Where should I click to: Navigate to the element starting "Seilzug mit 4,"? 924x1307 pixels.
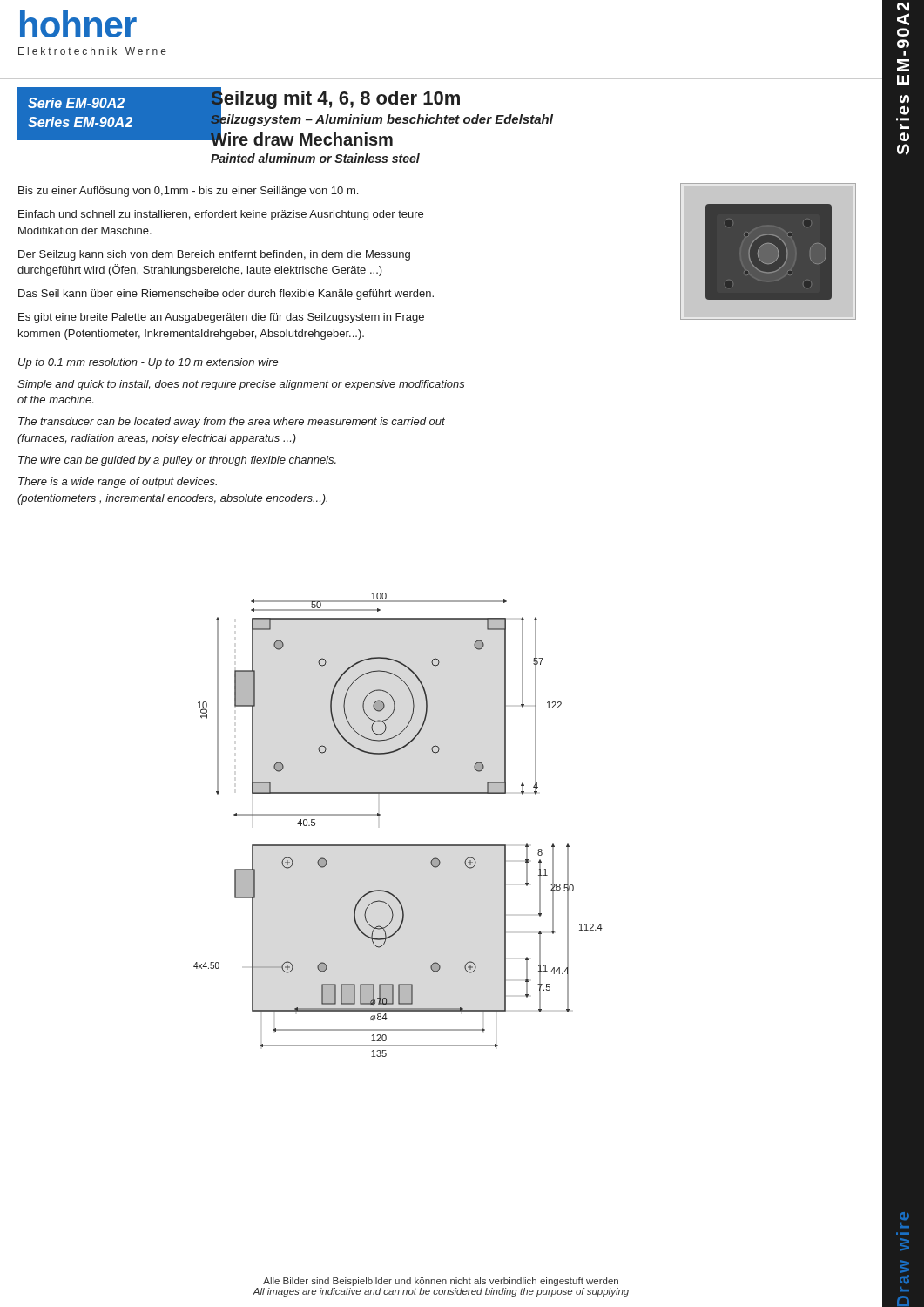pyautogui.click(x=463, y=127)
